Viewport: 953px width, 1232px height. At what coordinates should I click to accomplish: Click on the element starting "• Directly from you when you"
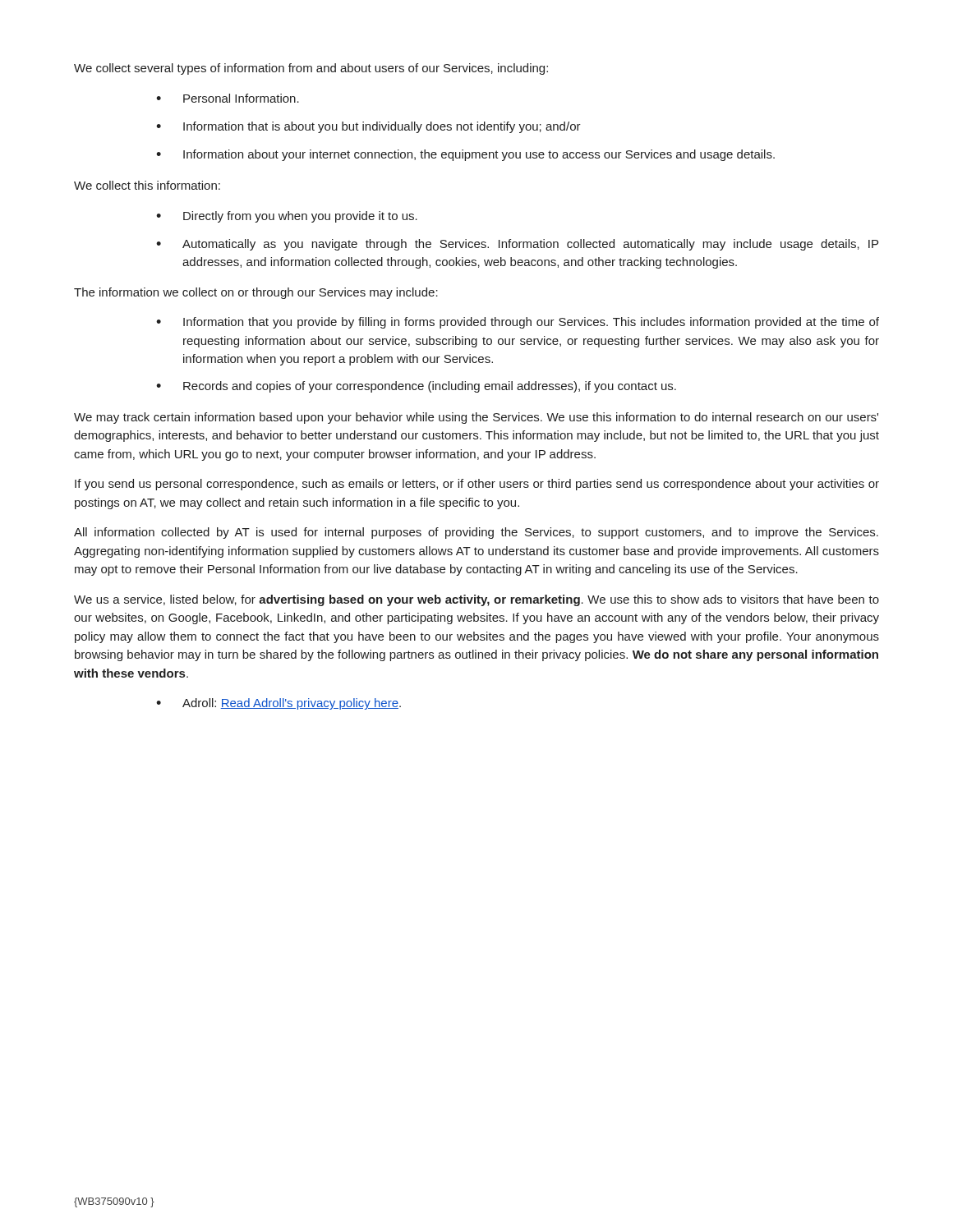[x=287, y=217]
